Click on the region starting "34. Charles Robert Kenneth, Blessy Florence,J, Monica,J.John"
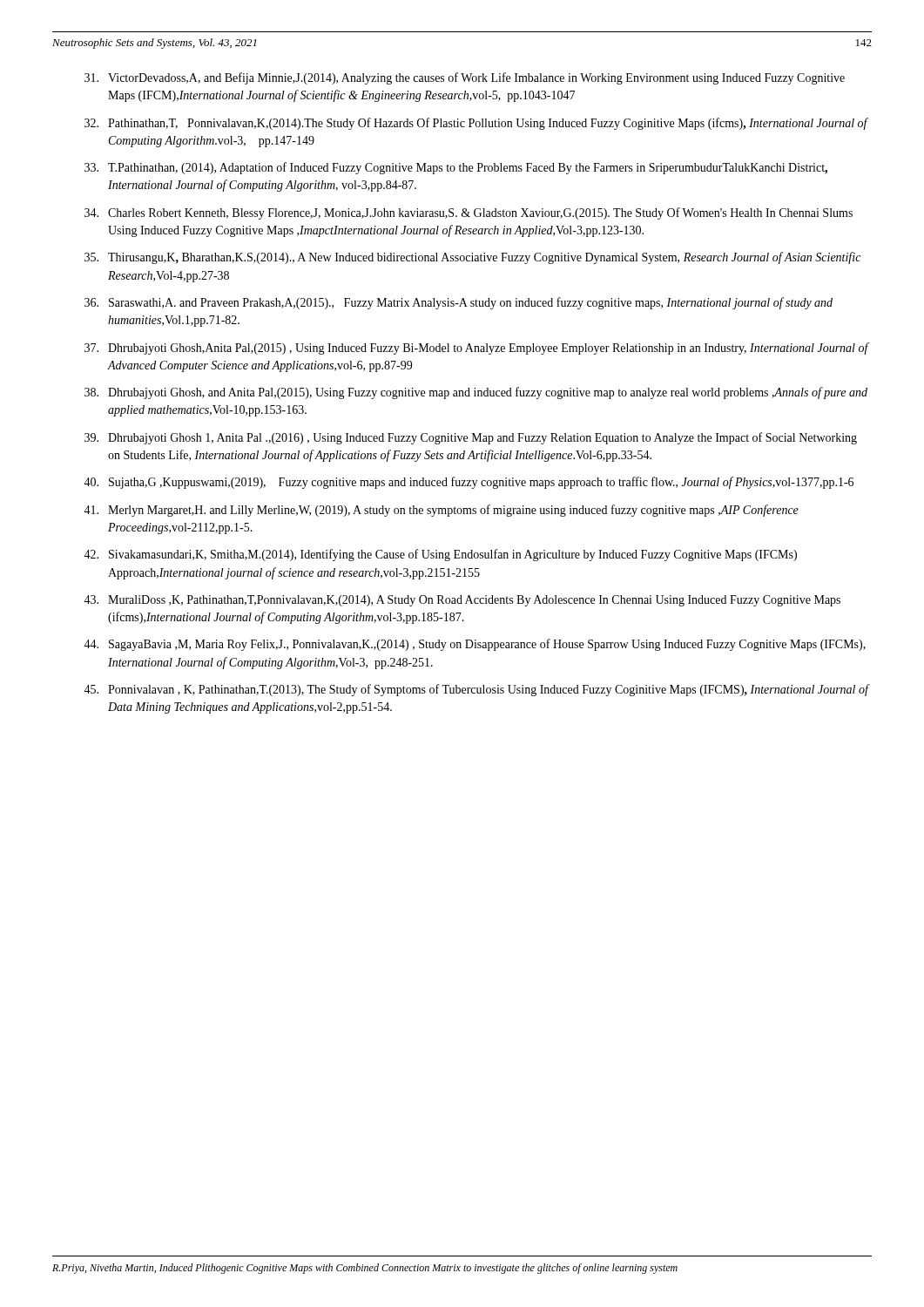Screen dimensions: 1307x924 point(462,222)
